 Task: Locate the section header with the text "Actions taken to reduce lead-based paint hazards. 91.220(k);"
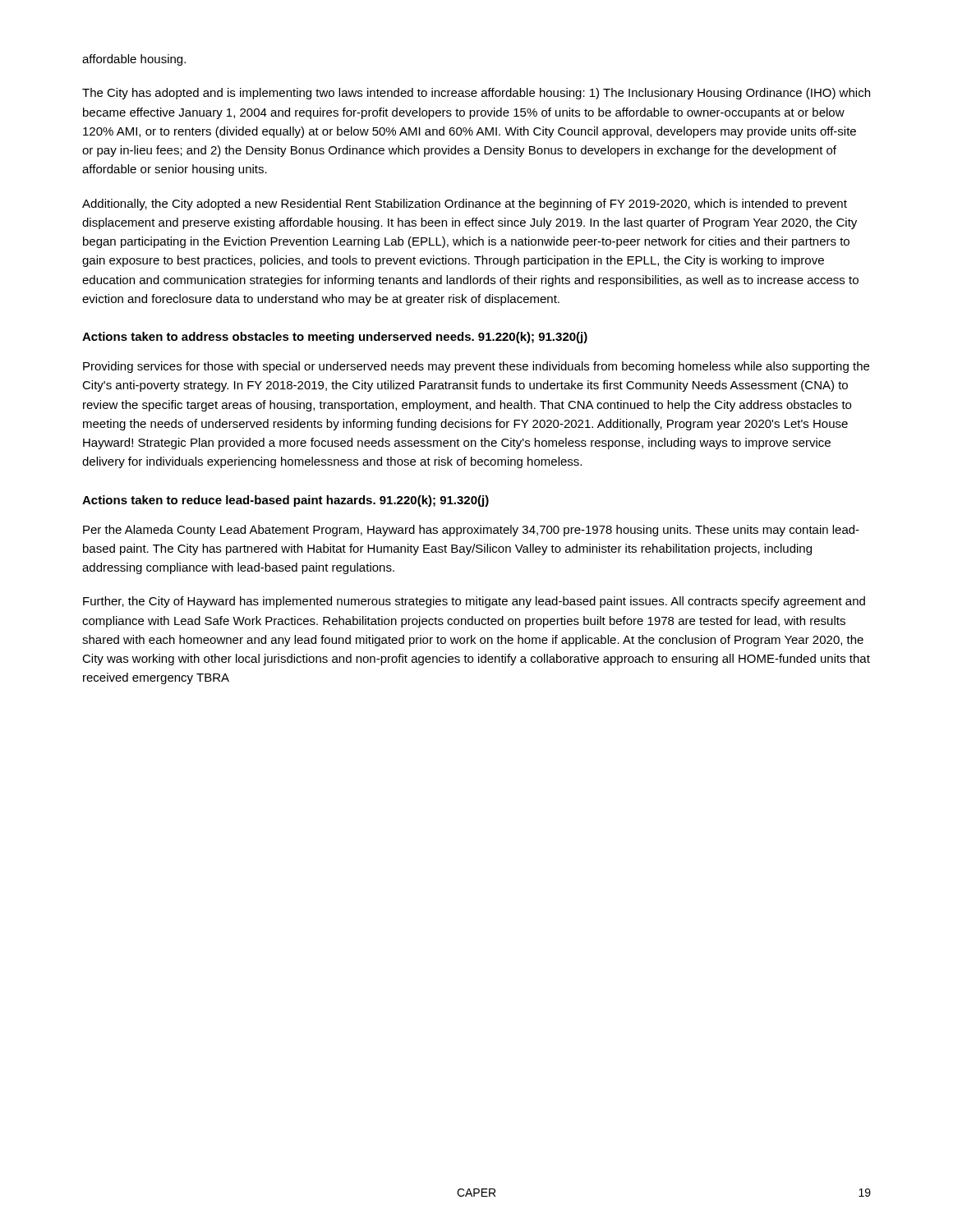point(286,499)
